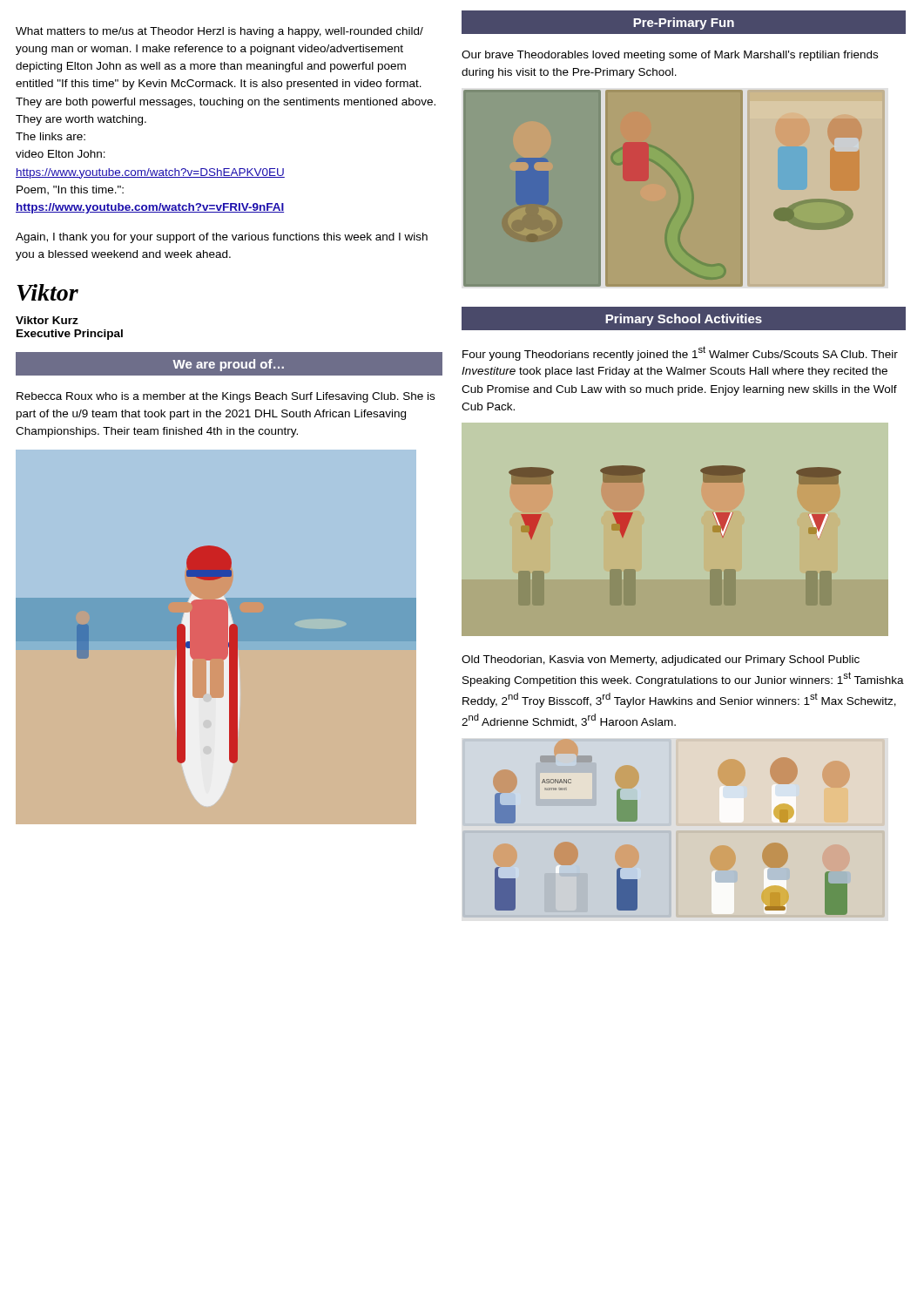Where is the passage that starts "Our brave Theodorables loved meeting some of Mark"?
The image size is (924, 1307).
[x=684, y=63]
